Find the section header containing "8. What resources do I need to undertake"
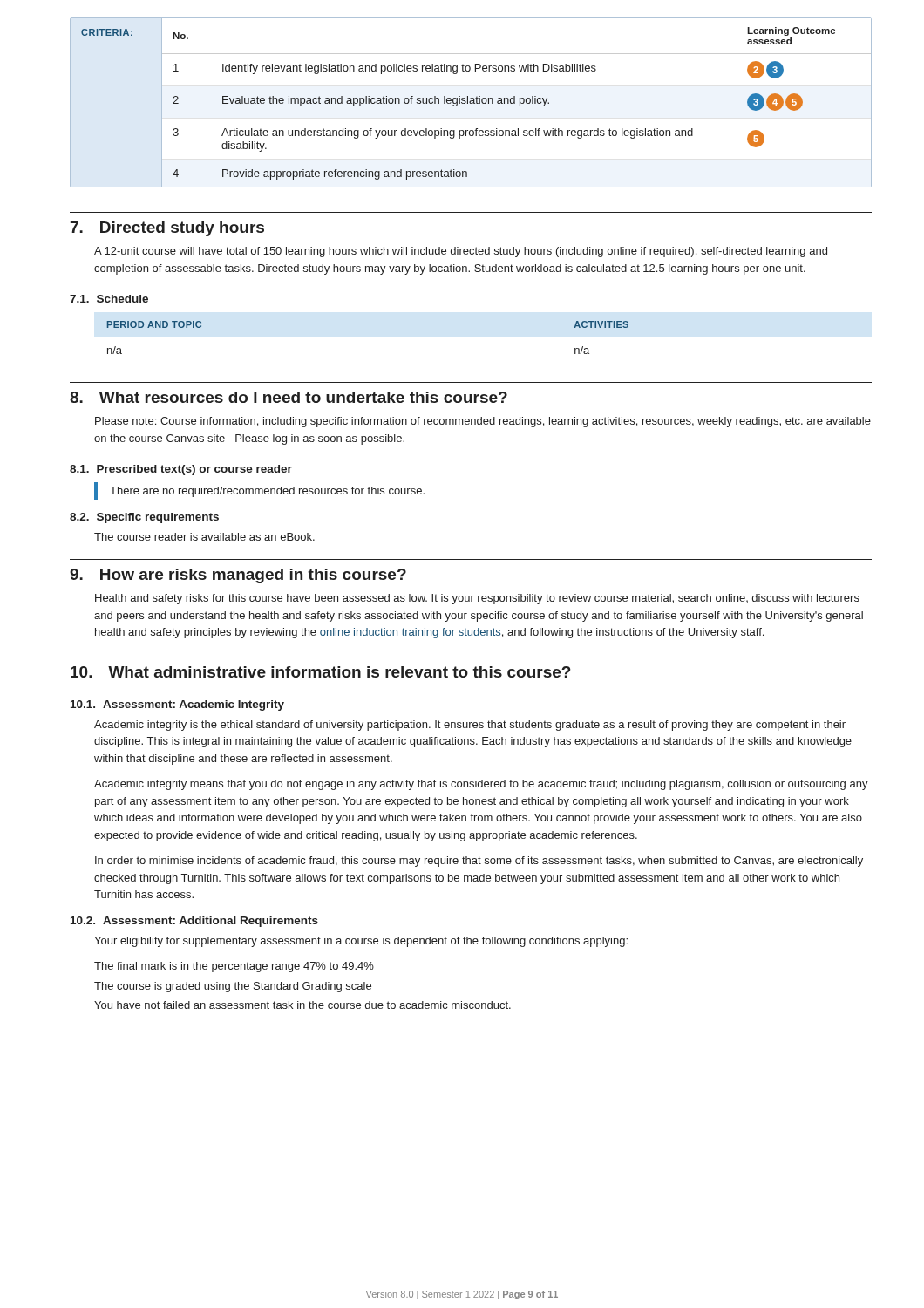The image size is (924, 1308). (x=289, y=398)
